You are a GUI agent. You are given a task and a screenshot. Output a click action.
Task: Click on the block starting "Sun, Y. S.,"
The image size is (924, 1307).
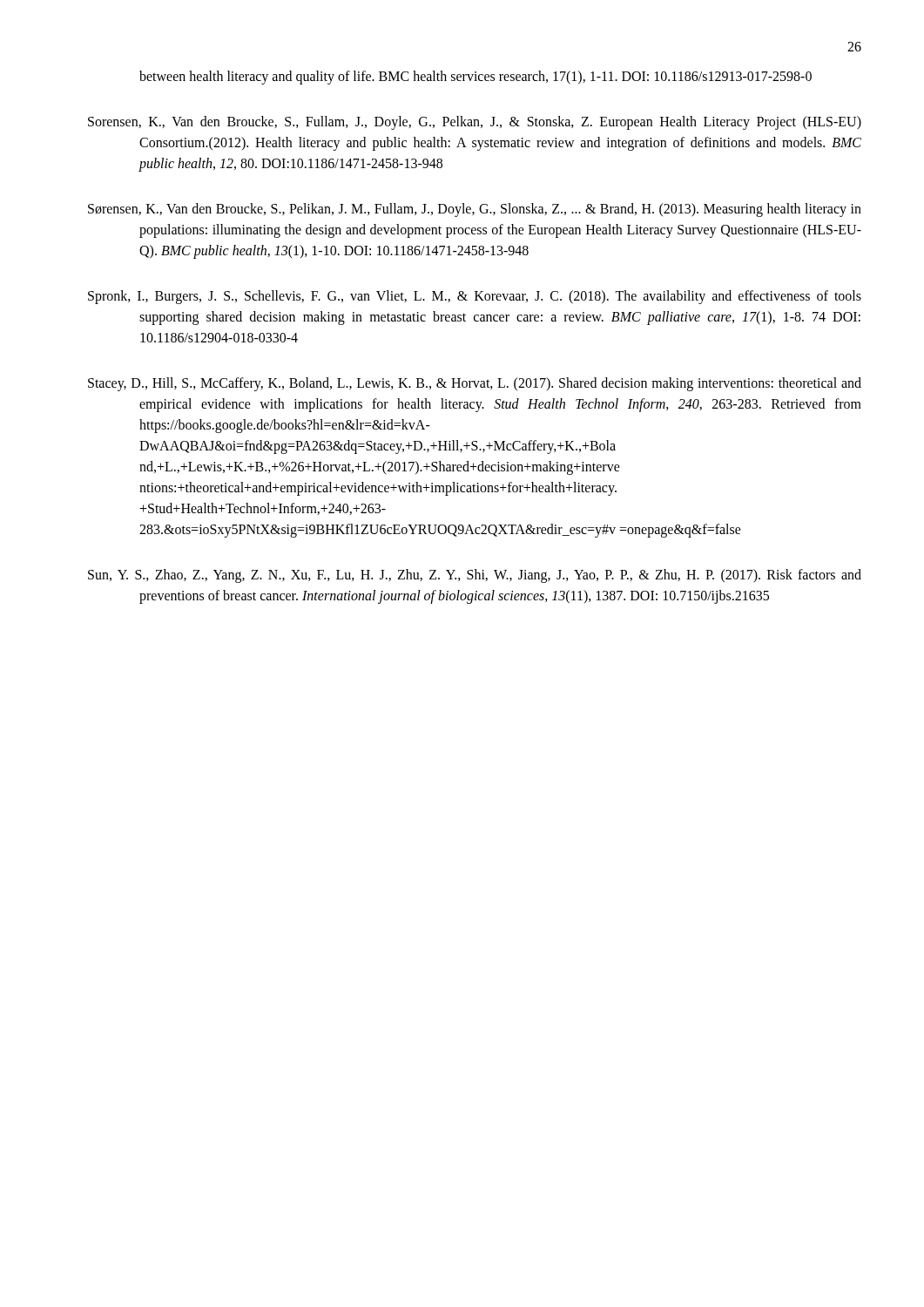coord(474,585)
